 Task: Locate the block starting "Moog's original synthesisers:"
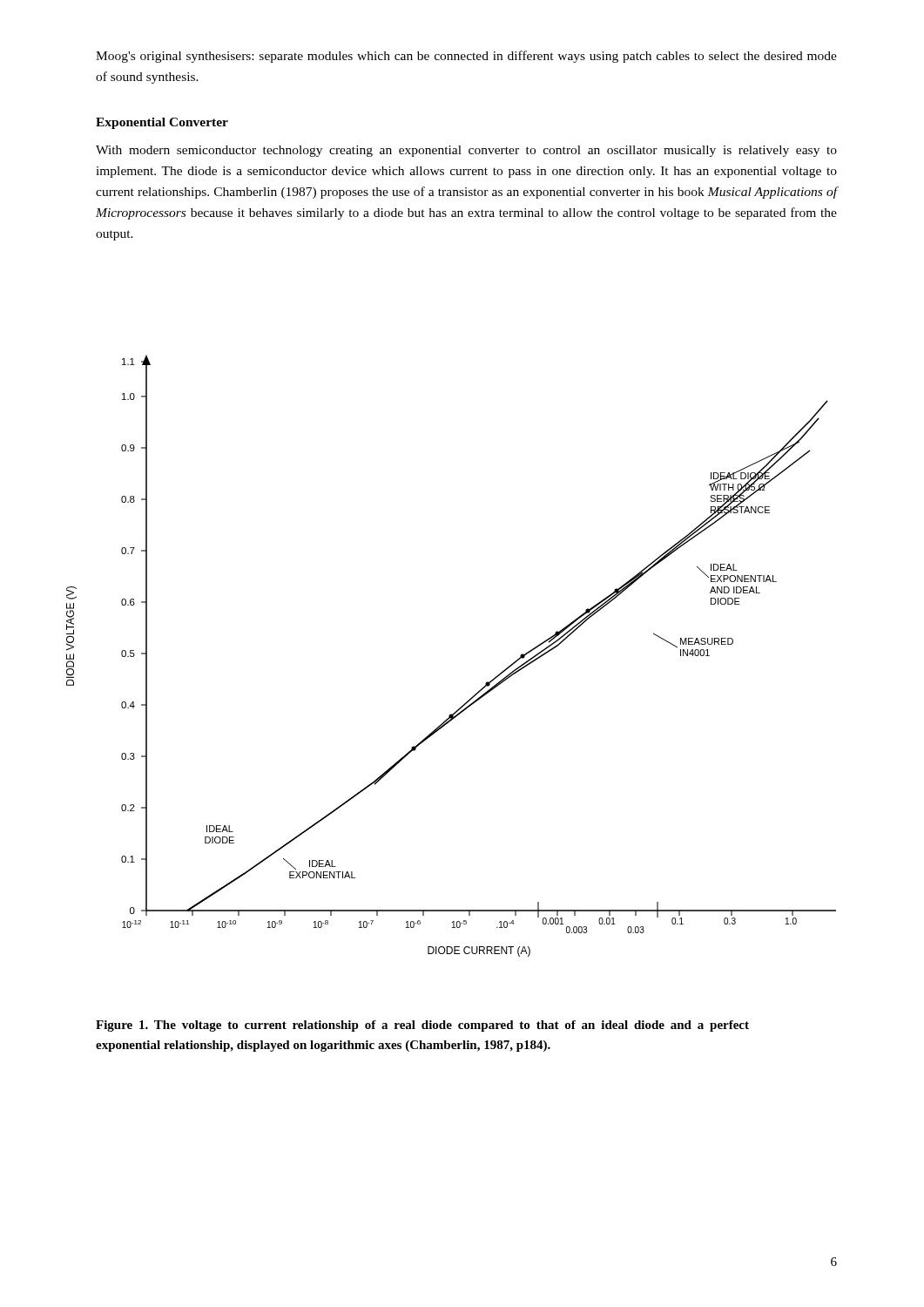pos(466,66)
